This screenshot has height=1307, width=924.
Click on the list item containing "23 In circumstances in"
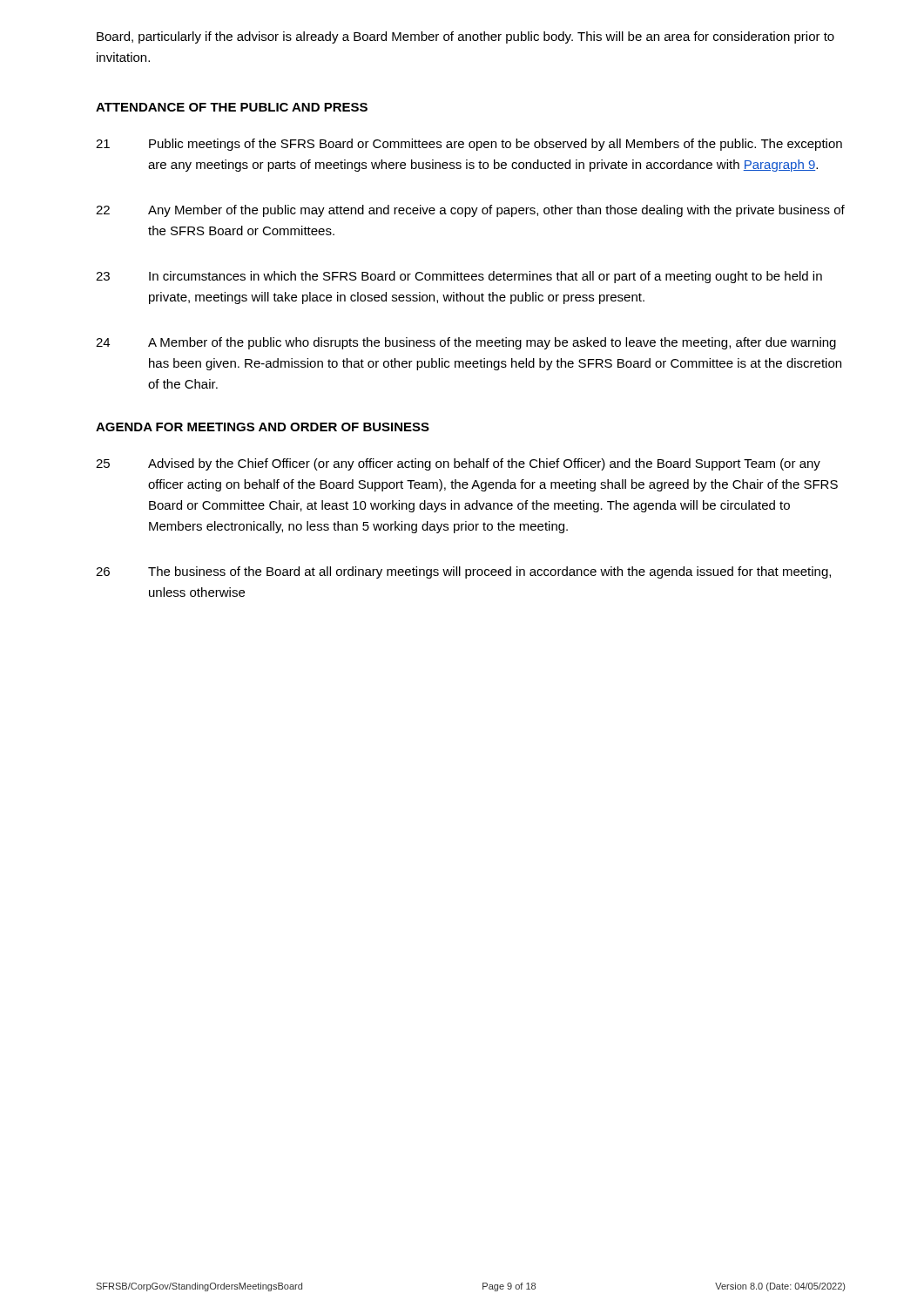pyautogui.click(x=471, y=287)
